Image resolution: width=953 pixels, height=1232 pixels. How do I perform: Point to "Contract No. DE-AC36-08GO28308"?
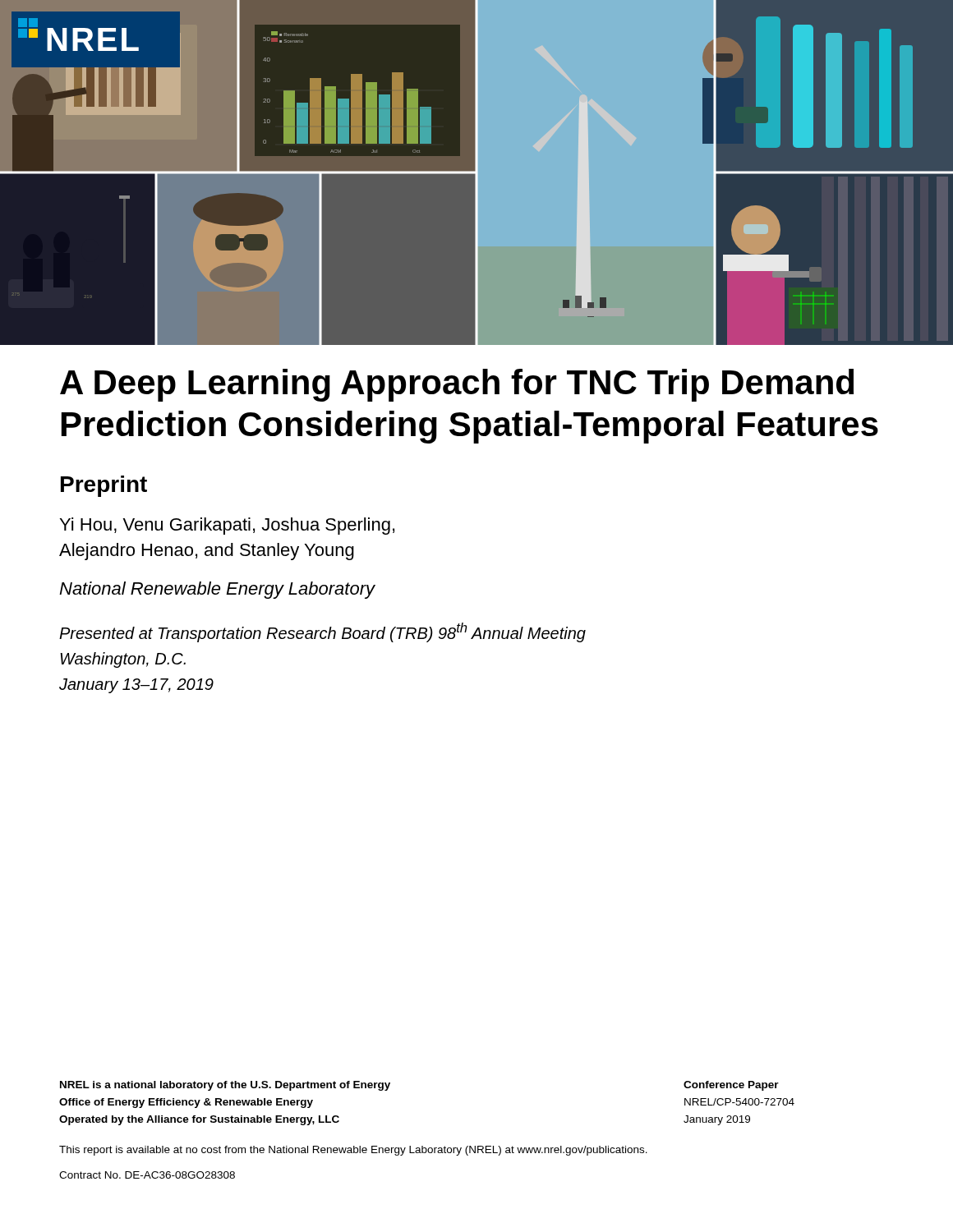147,1175
